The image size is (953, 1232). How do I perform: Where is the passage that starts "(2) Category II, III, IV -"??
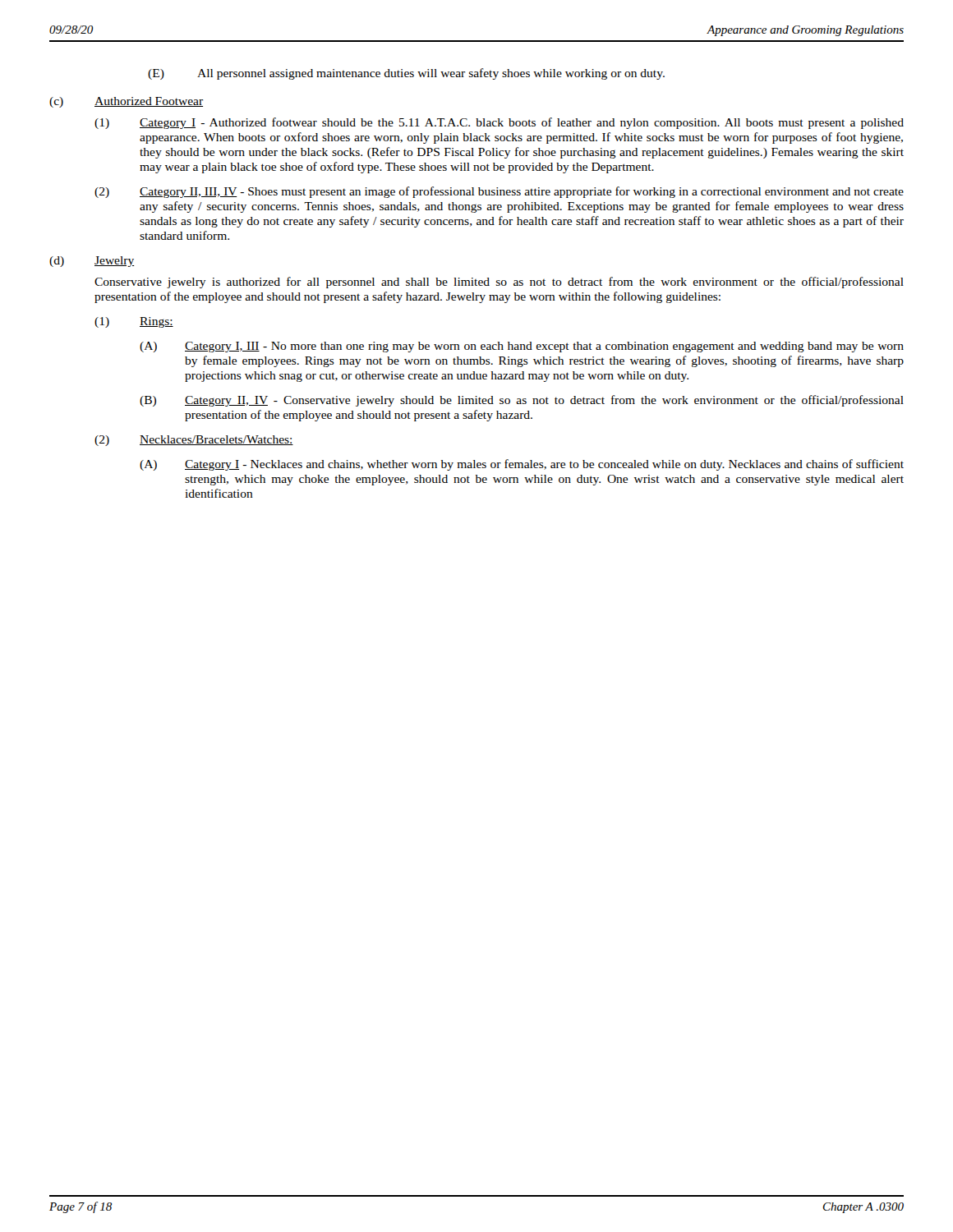coord(476,214)
